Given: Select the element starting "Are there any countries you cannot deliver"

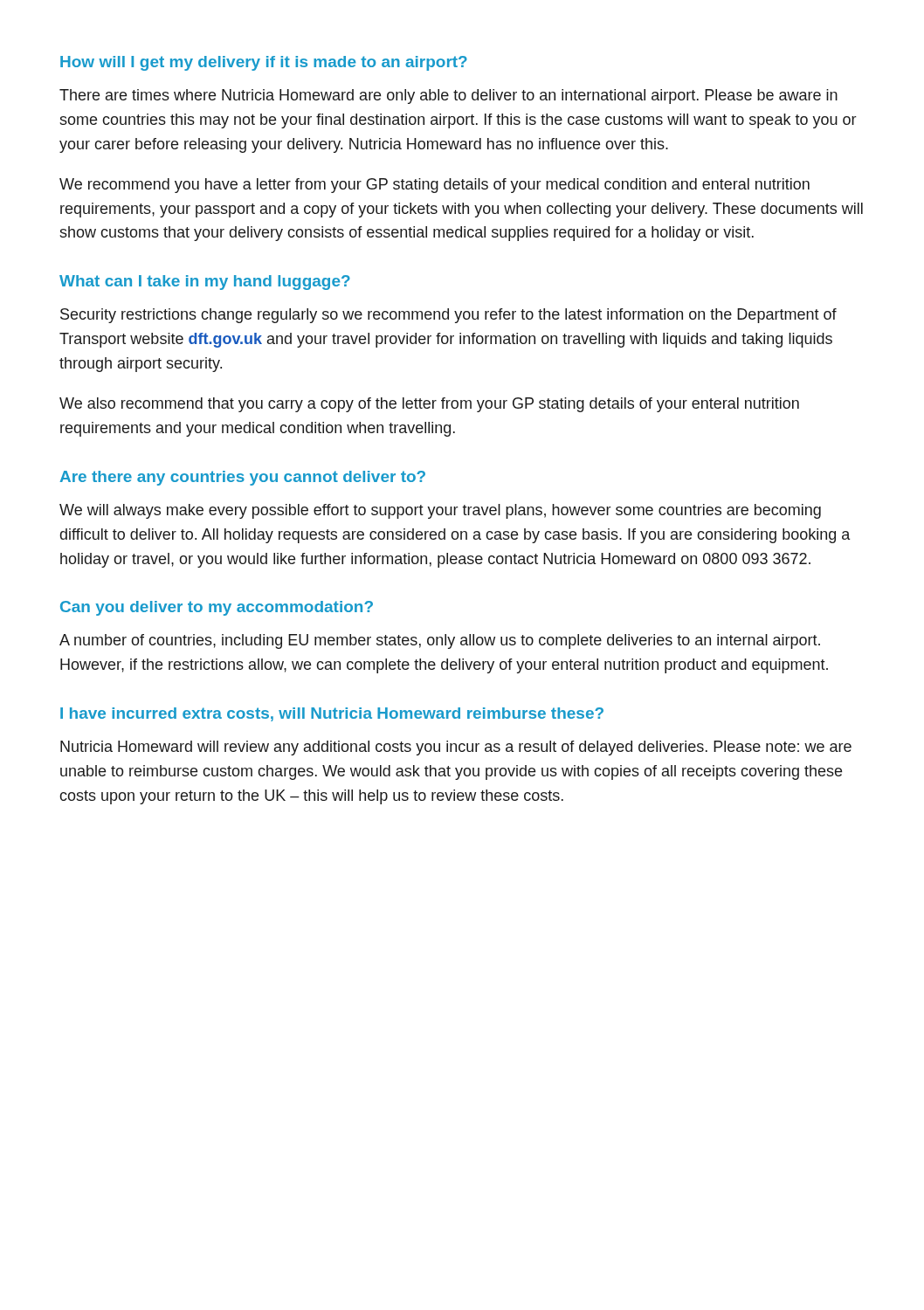Looking at the screenshot, I should click(243, 476).
